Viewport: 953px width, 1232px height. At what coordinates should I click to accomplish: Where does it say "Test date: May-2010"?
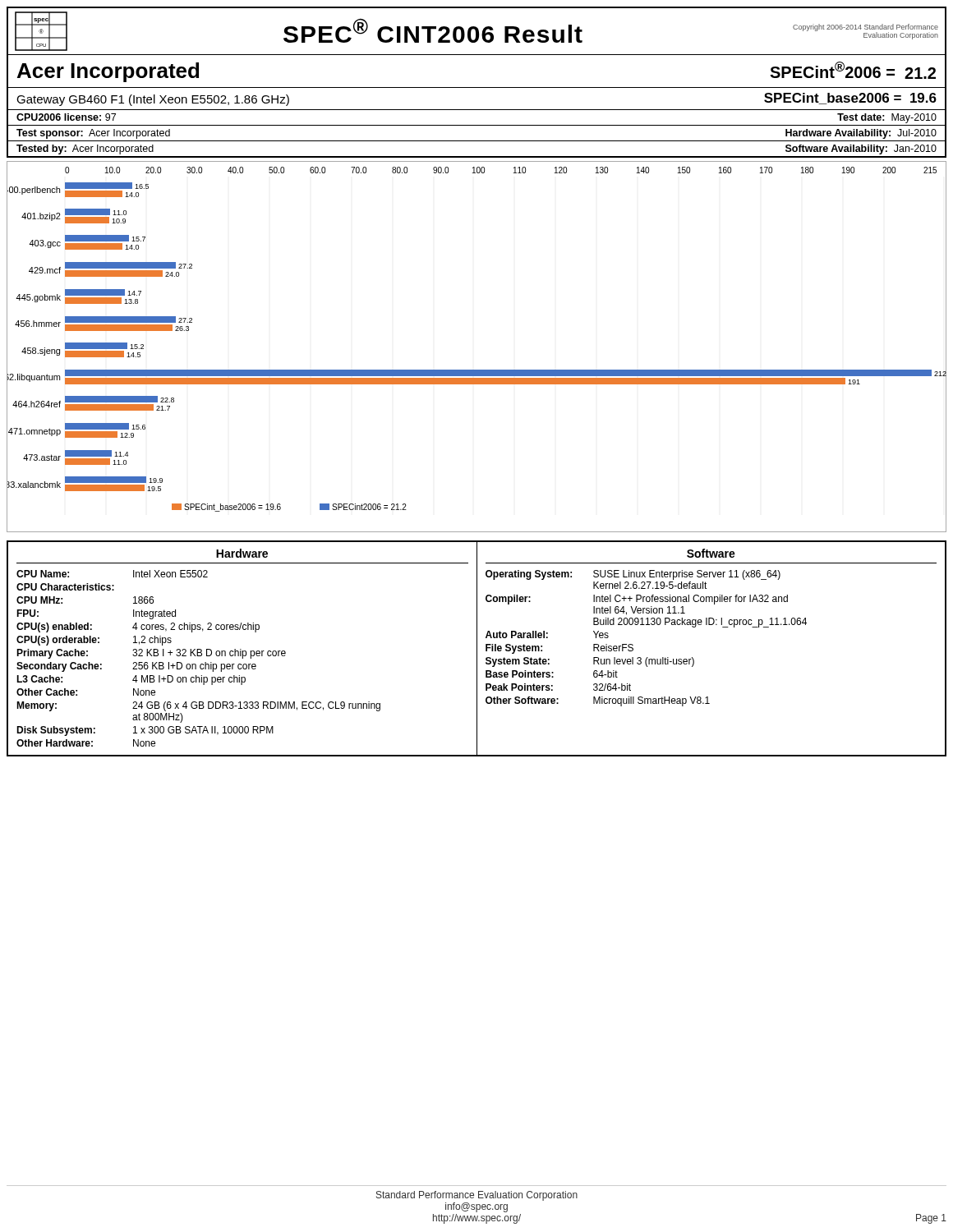[887, 117]
